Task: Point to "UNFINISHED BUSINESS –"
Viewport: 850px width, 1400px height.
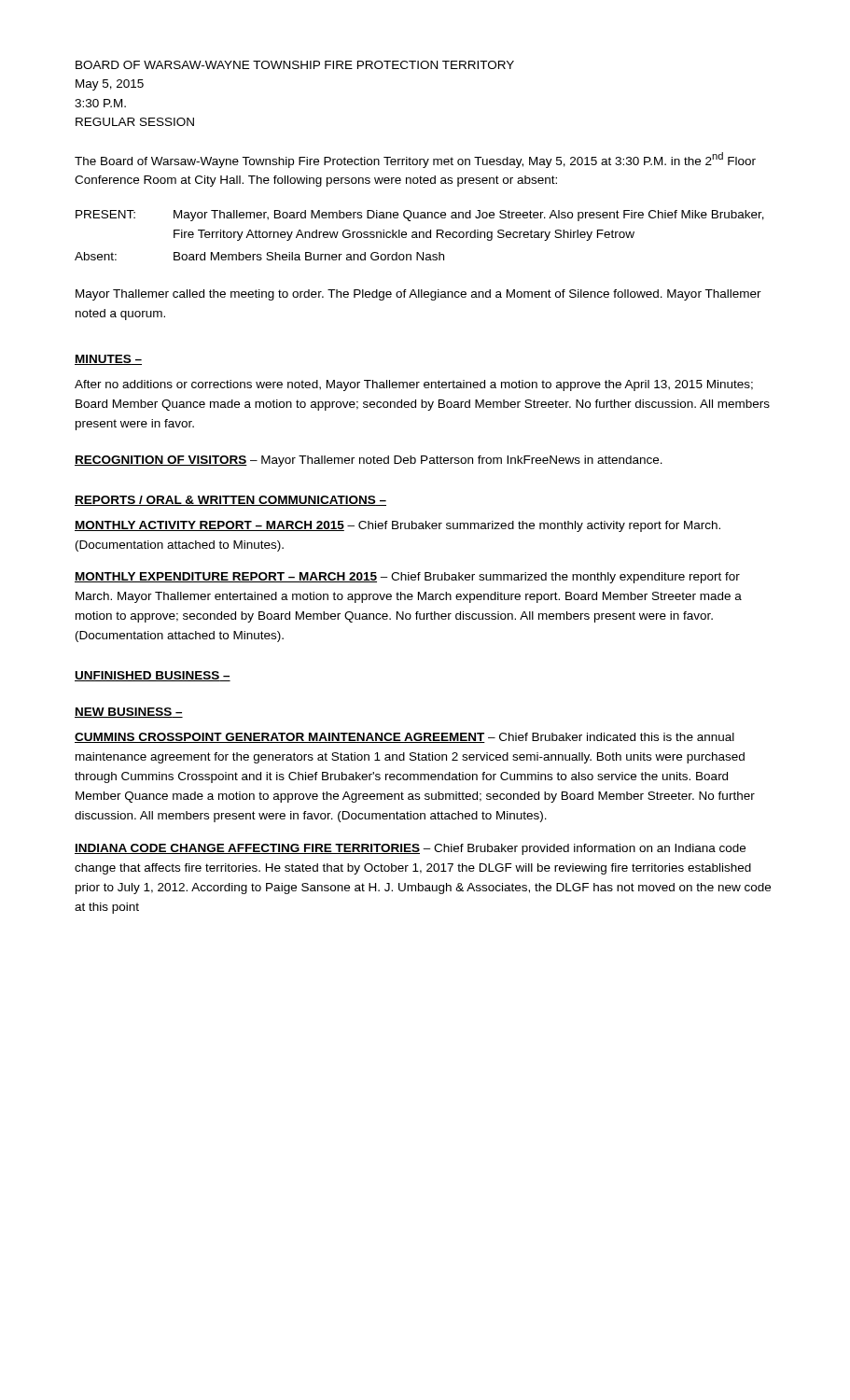Action: pos(152,675)
